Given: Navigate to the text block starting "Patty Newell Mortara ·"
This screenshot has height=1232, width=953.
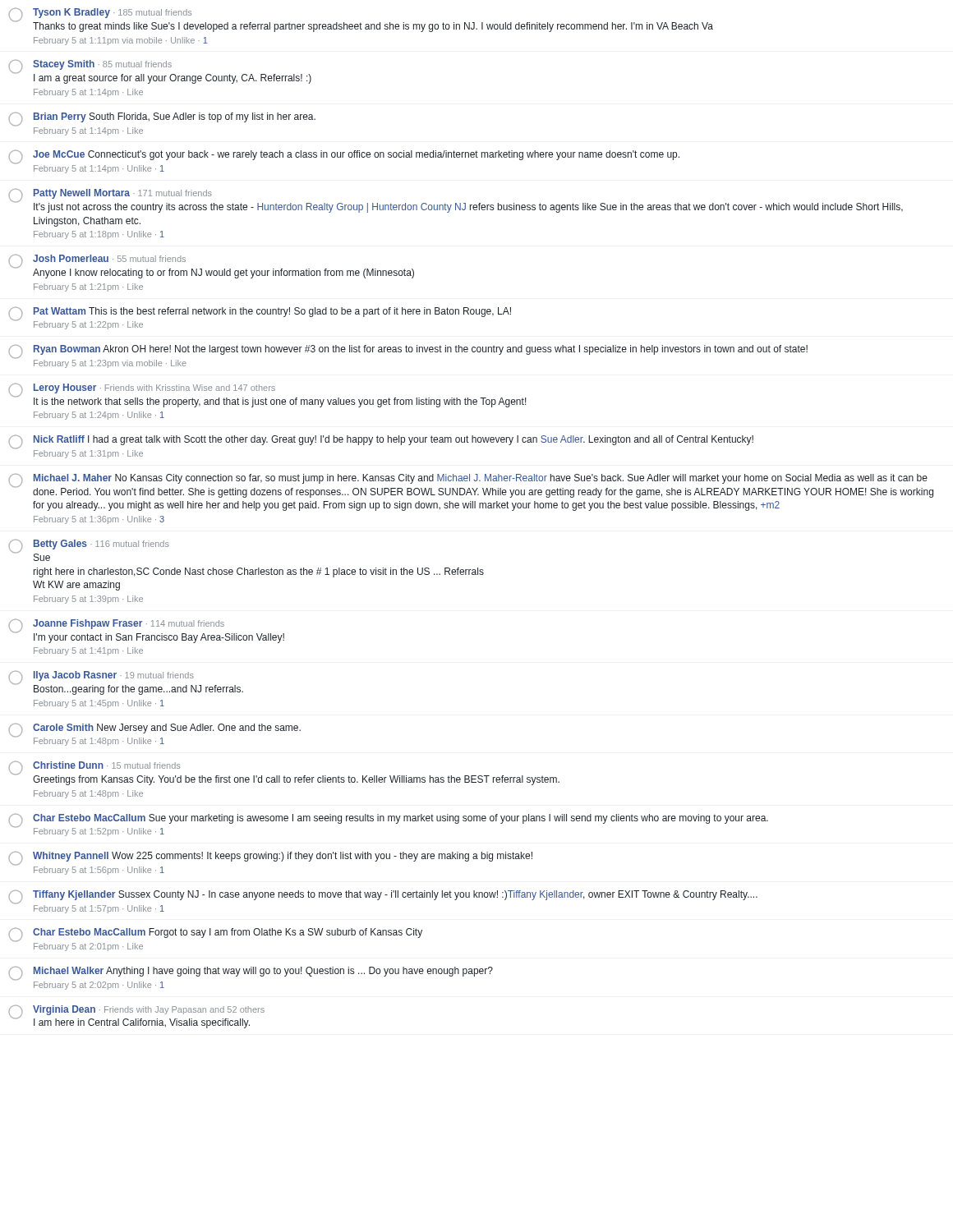Looking at the screenshot, I should click(x=476, y=214).
